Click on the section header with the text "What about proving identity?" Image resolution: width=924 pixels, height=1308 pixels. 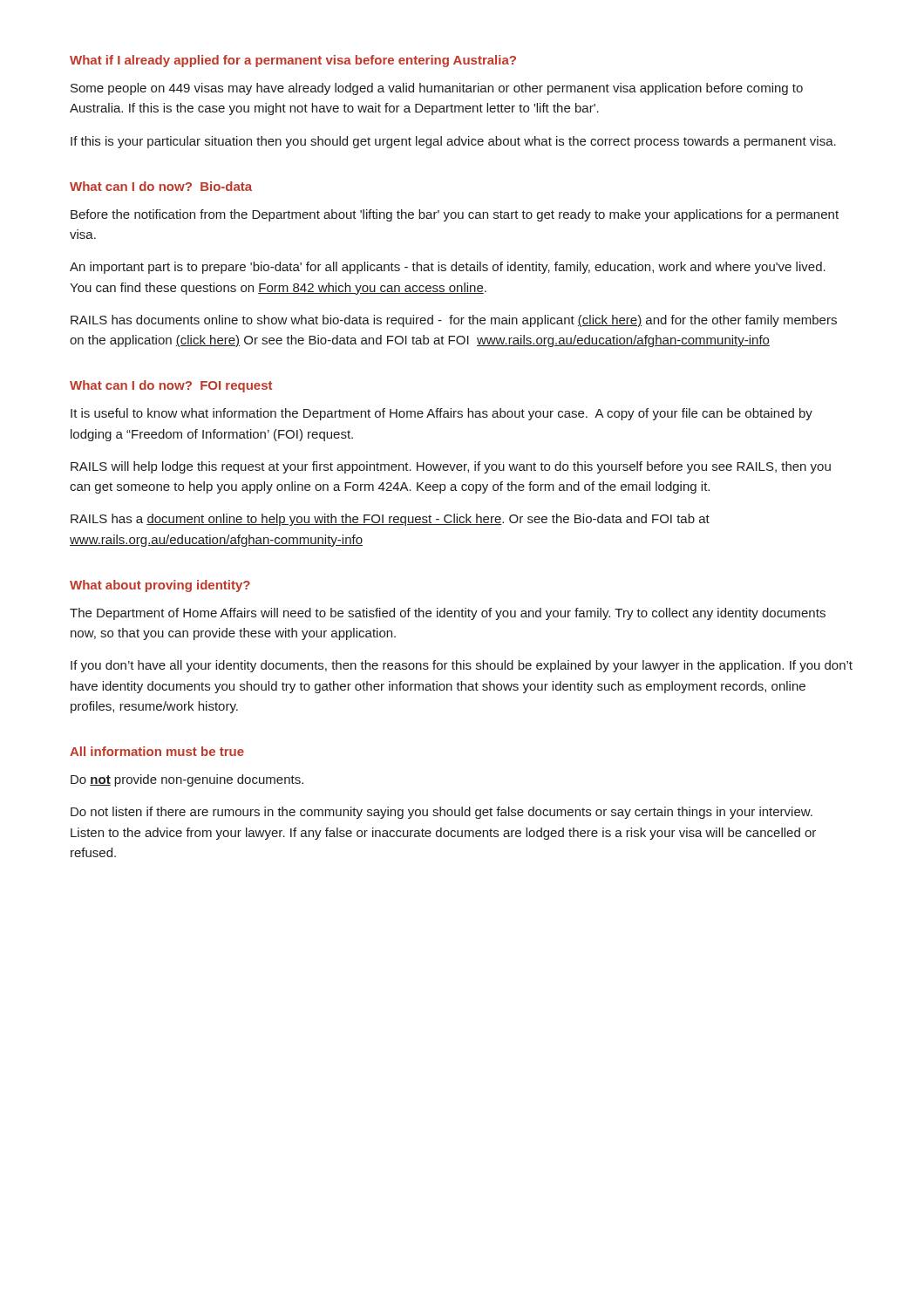click(x=160, y=584)
